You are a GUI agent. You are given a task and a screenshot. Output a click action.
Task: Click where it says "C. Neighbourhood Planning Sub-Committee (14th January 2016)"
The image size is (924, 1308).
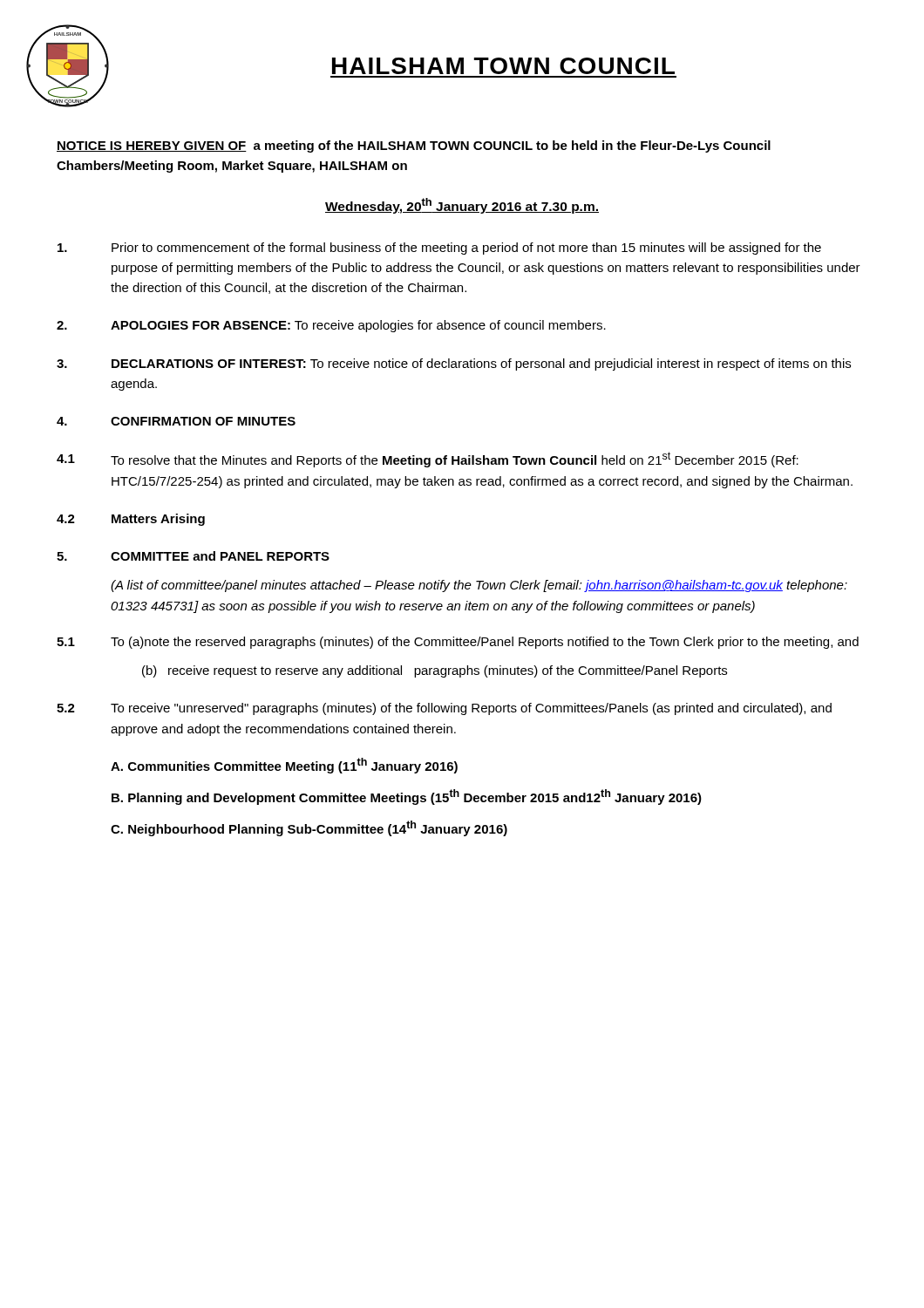[309, 827]
